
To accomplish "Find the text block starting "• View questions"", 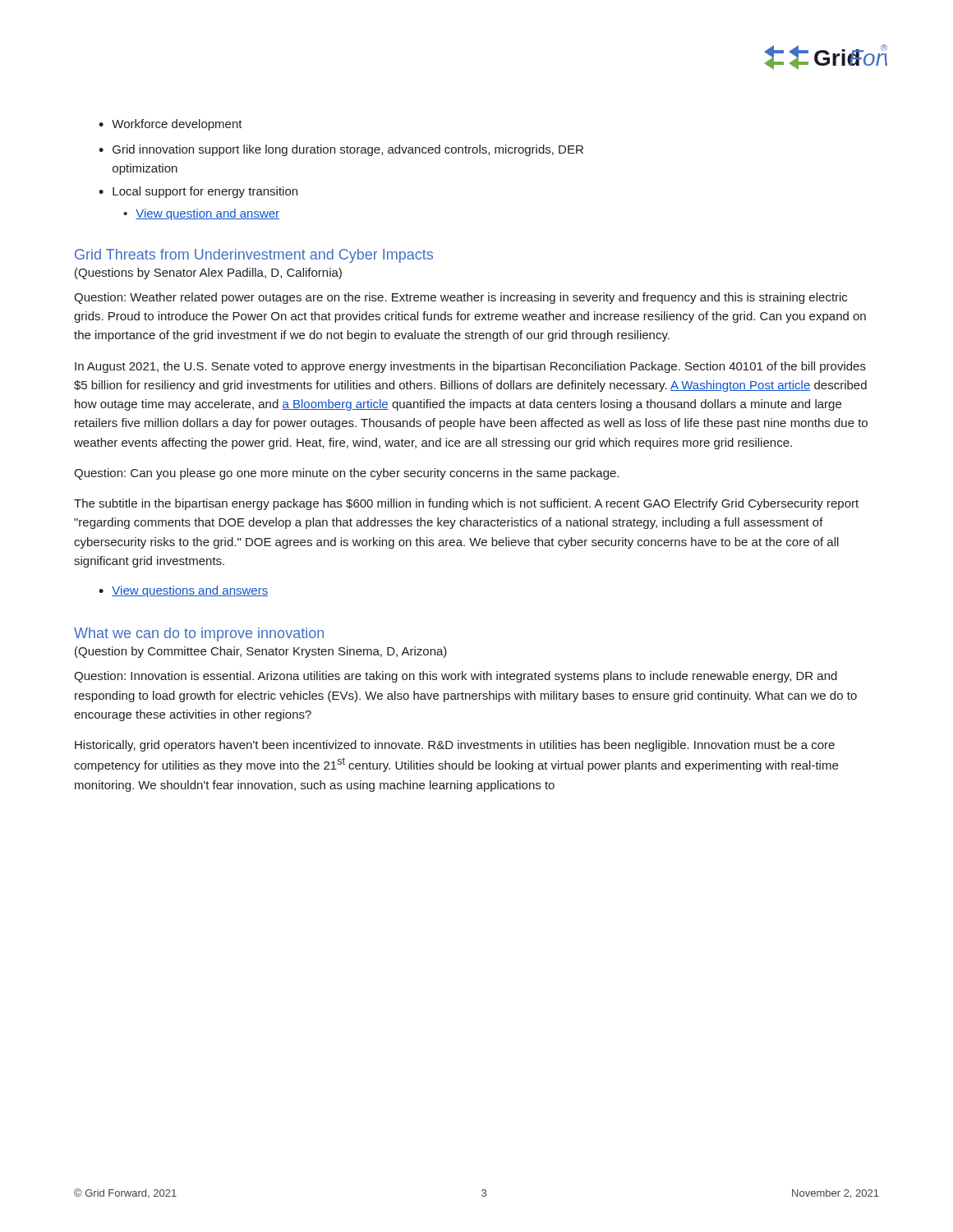I will point(183,592).
